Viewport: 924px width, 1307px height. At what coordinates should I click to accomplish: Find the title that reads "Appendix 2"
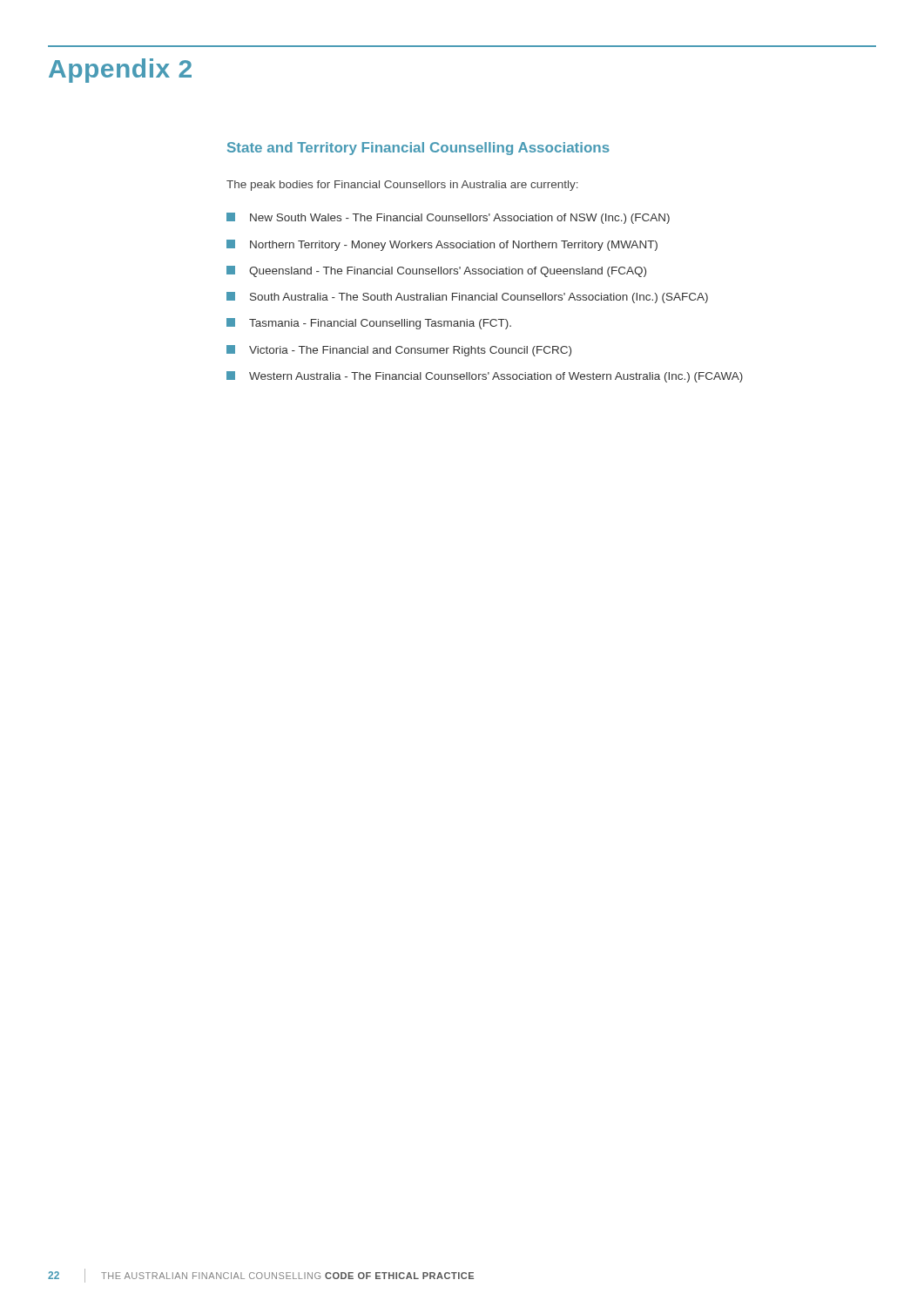[120, 68]
